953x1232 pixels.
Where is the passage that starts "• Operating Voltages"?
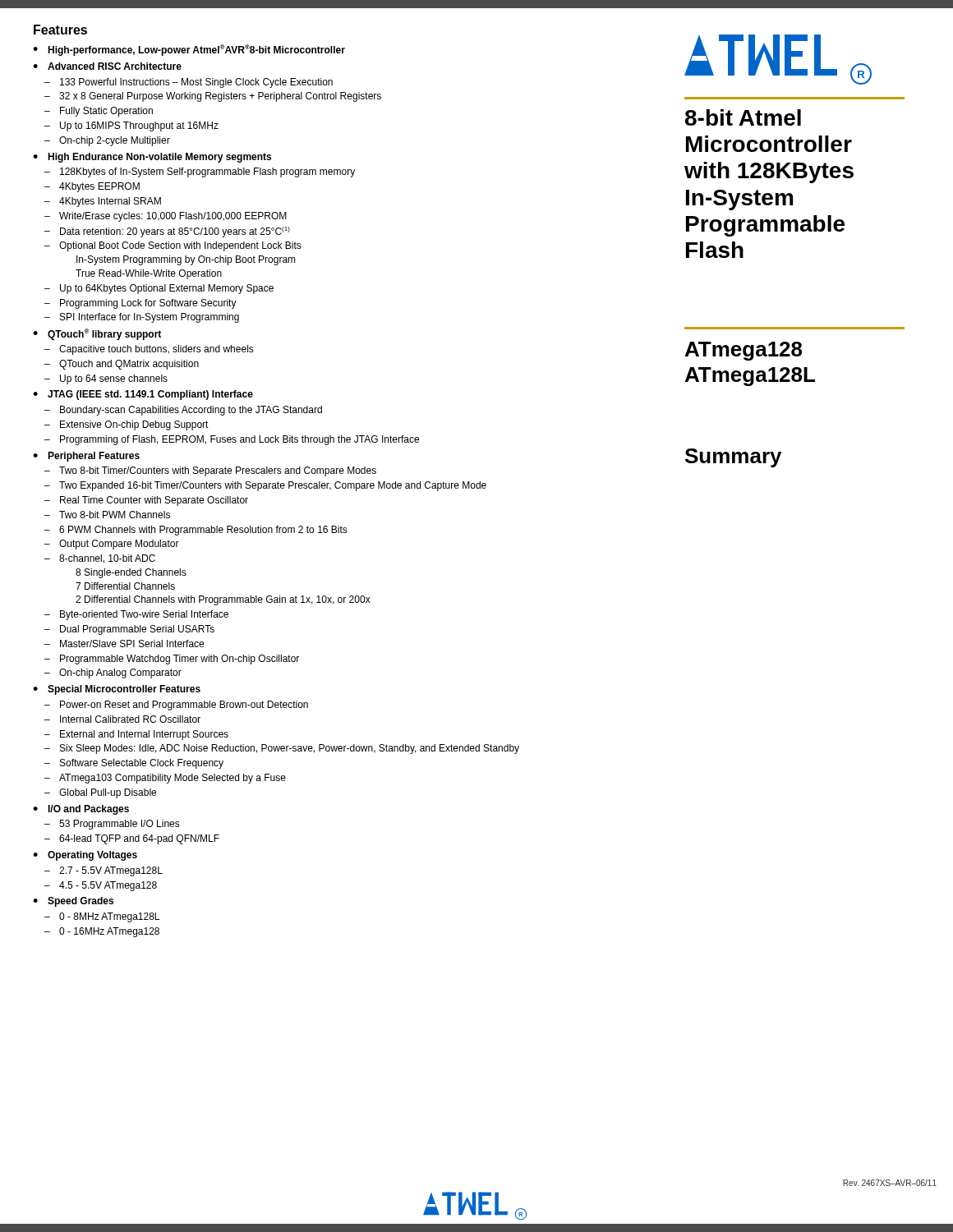tap(98, 871)
